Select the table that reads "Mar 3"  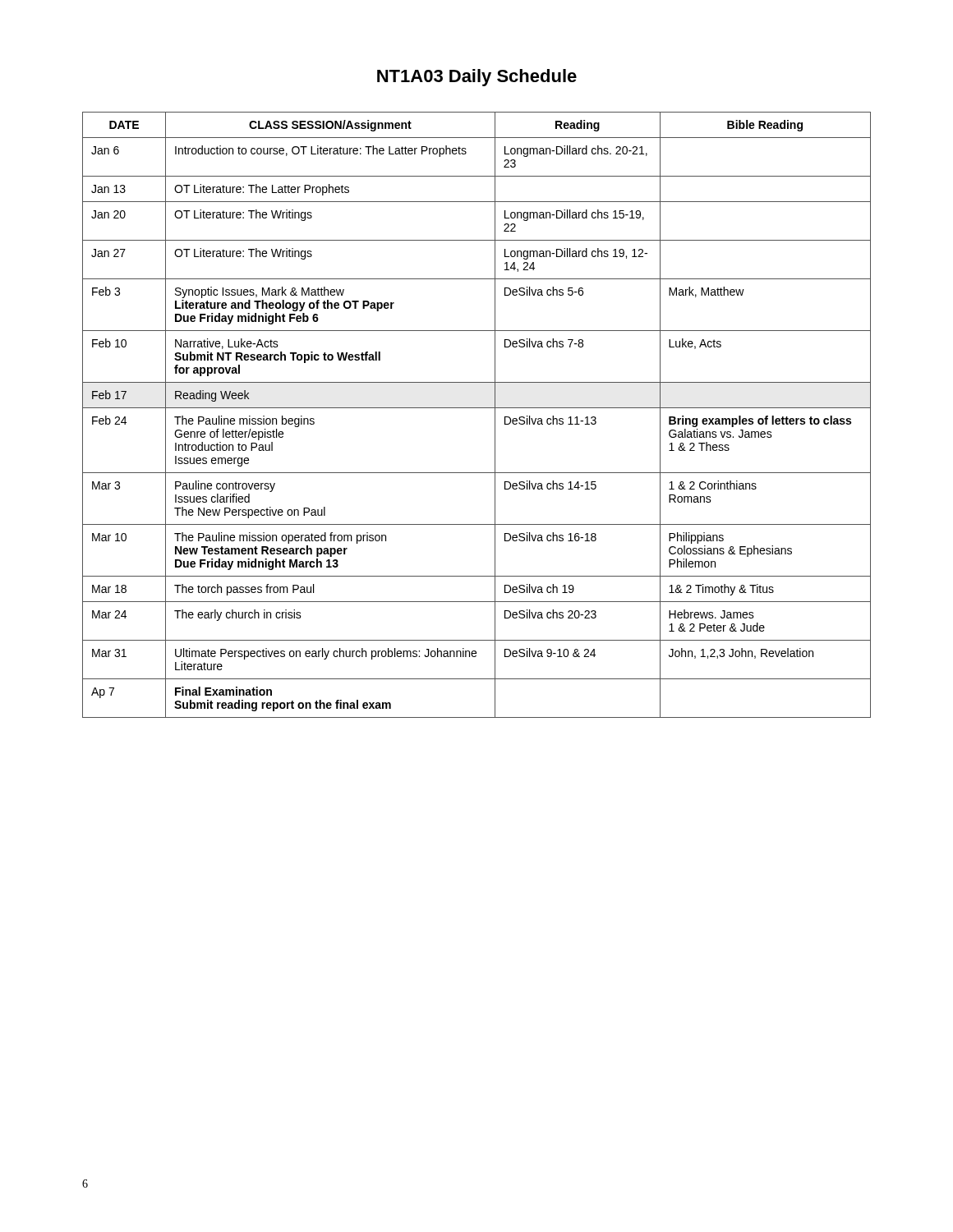[x=476, y=415]
